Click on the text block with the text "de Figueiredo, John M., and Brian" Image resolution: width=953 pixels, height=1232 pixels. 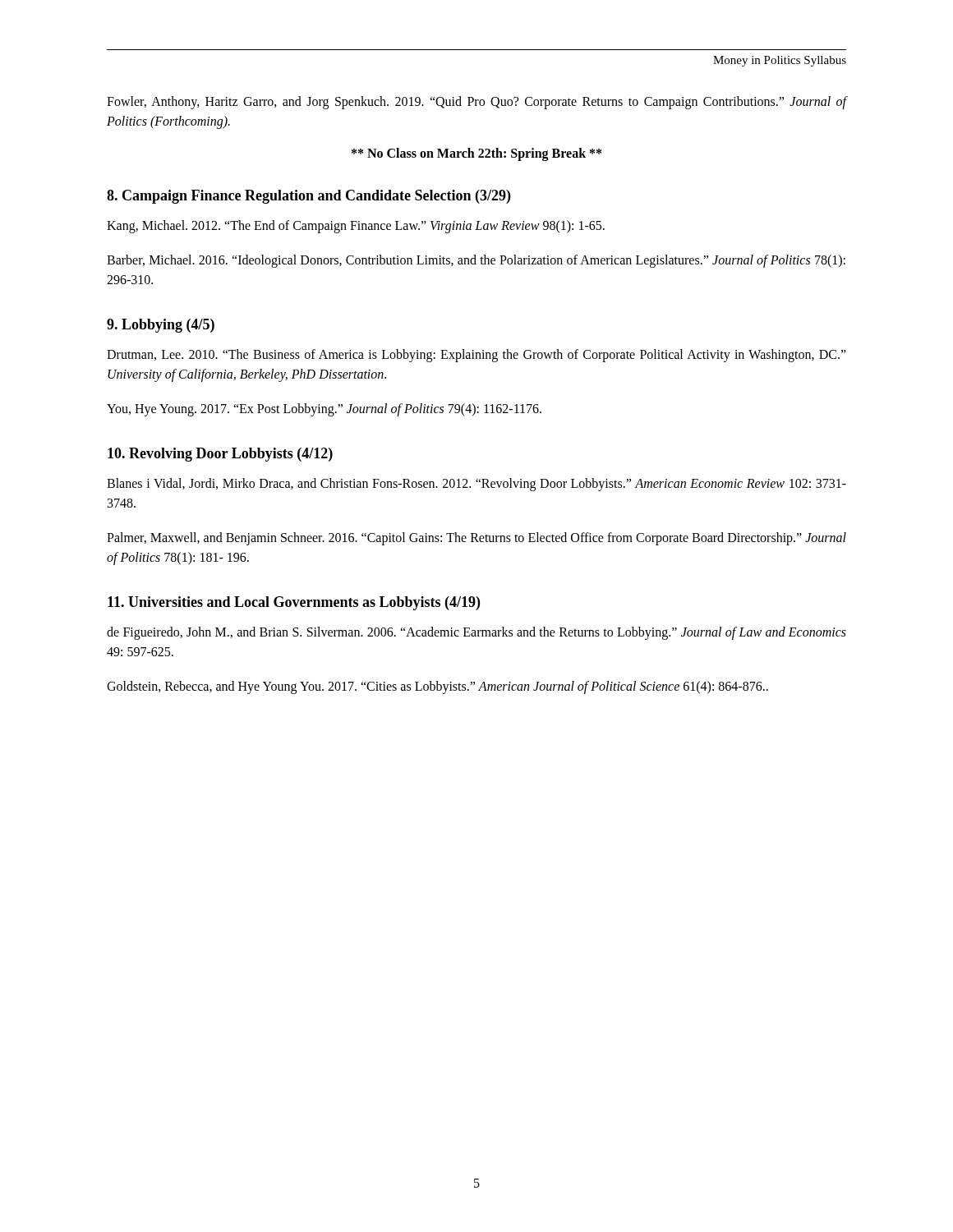[x=476, y=642]
